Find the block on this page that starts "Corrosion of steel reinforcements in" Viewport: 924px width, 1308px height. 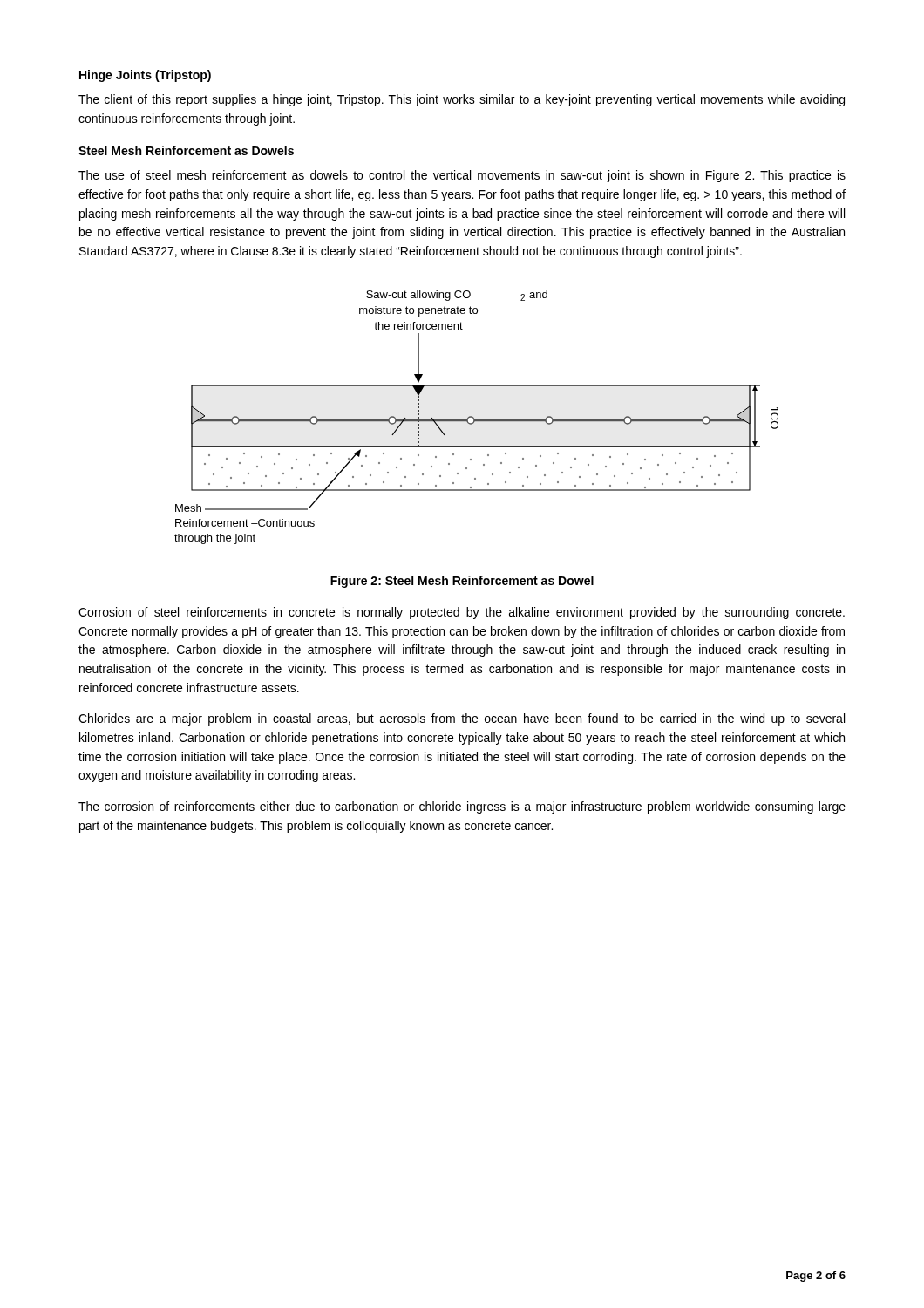pyautogui.click(x=462, y=650)
